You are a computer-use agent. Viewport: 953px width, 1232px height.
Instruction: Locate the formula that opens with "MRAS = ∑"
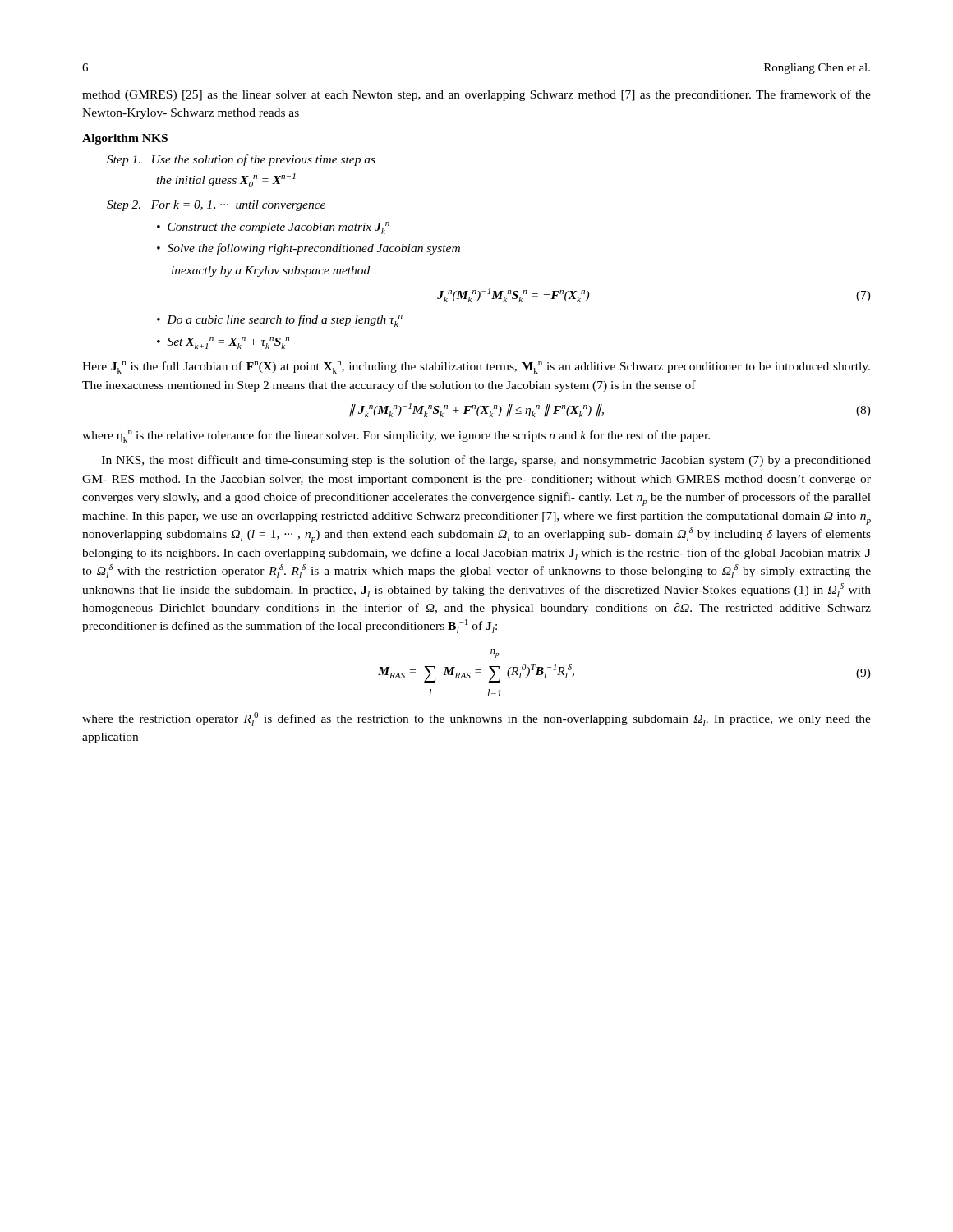point(495,653)
